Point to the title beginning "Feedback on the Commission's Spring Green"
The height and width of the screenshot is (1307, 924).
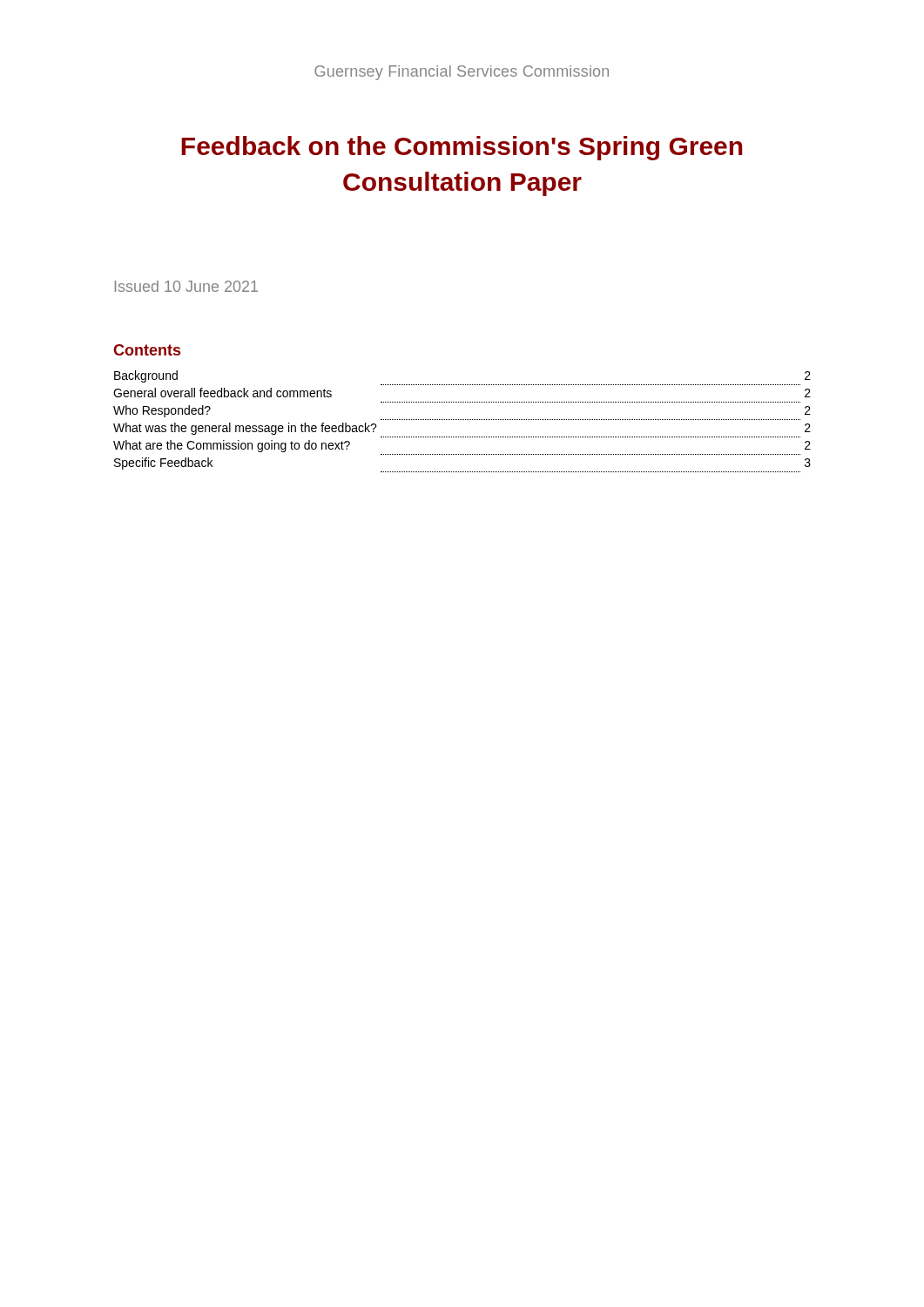(462, 164)
